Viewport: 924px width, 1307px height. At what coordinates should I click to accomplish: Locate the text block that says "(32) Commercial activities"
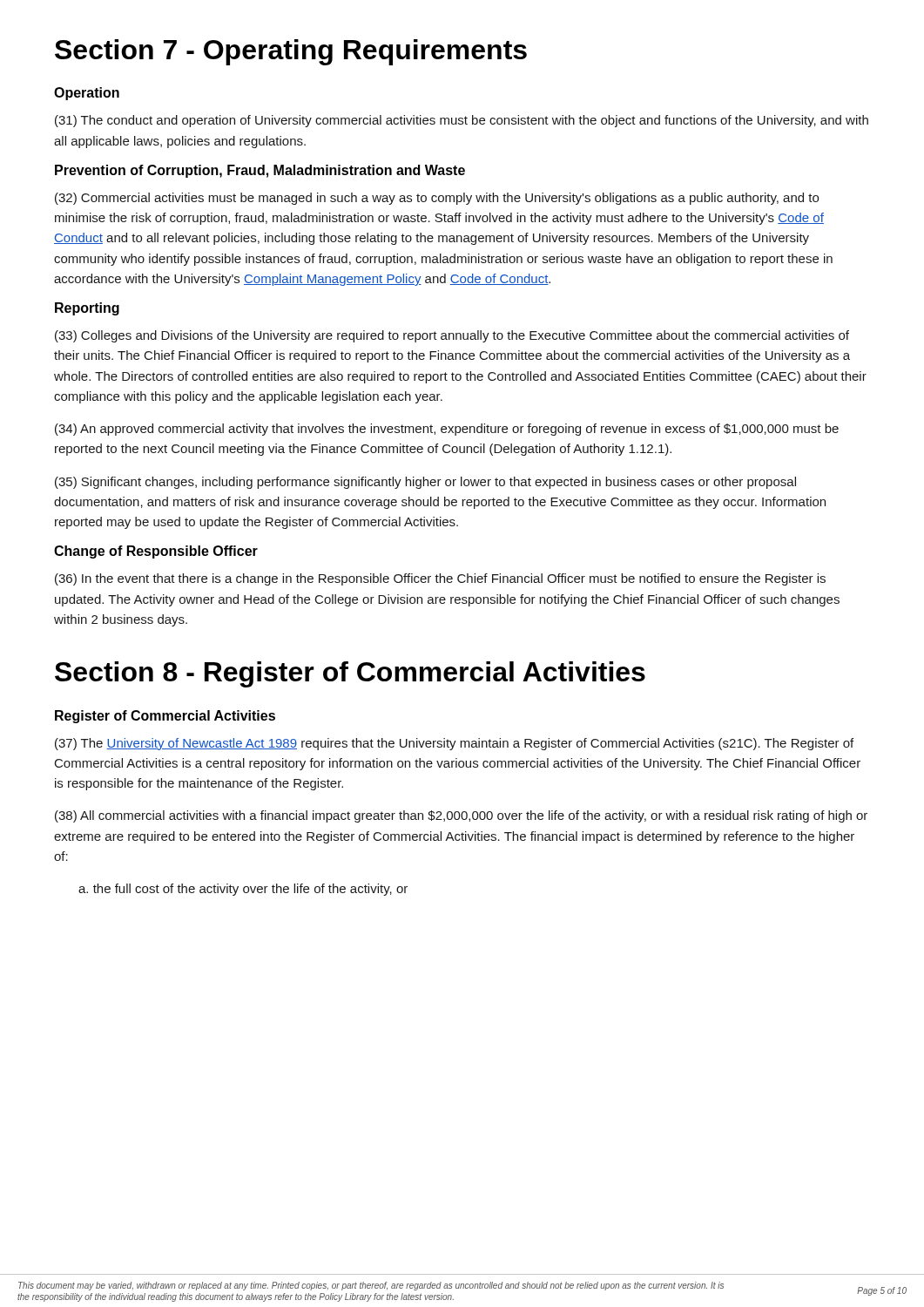coord(462,238)
